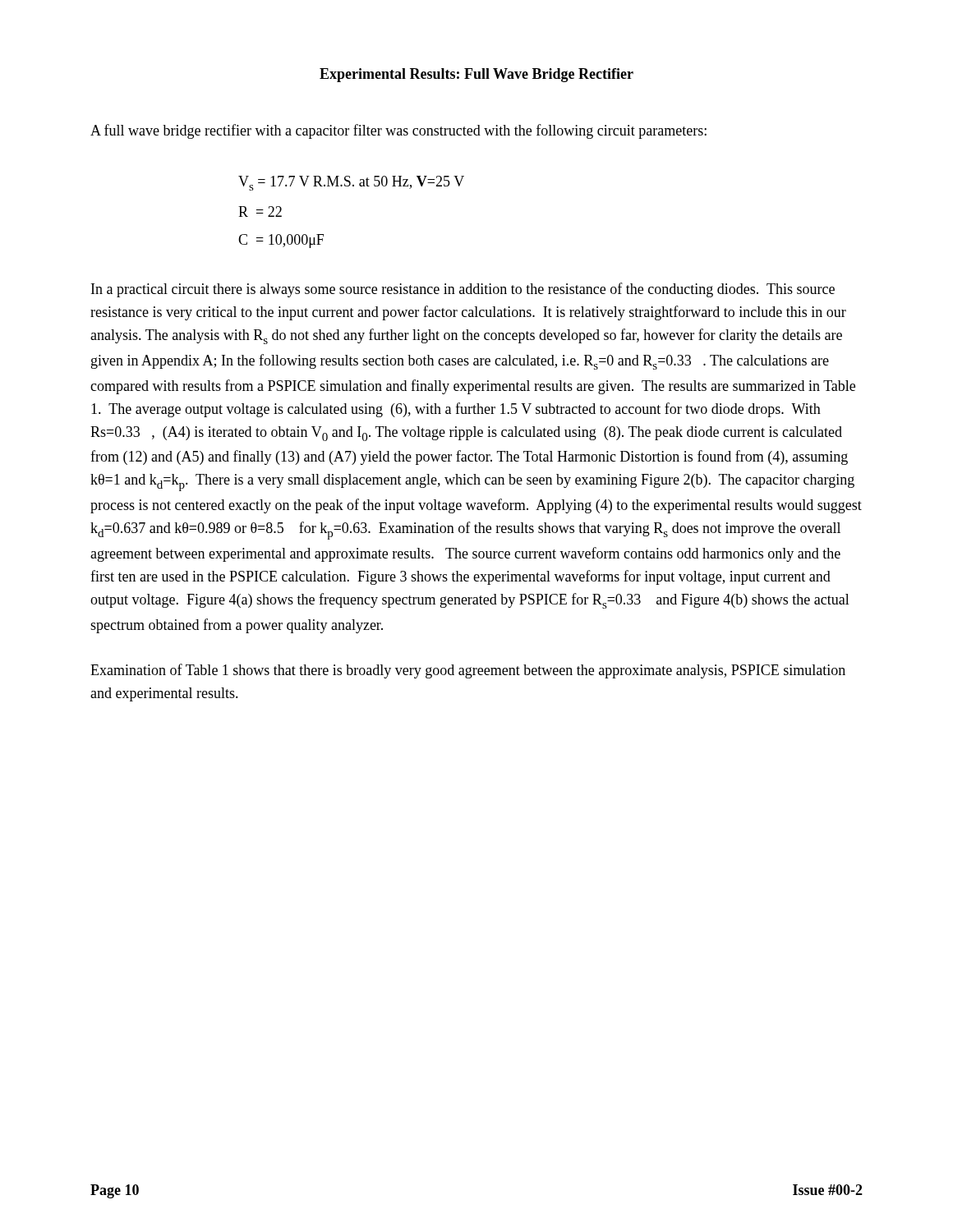
Task: Navigate to the block starting "In a practical circuit there is"
Action: coord(476,457)
